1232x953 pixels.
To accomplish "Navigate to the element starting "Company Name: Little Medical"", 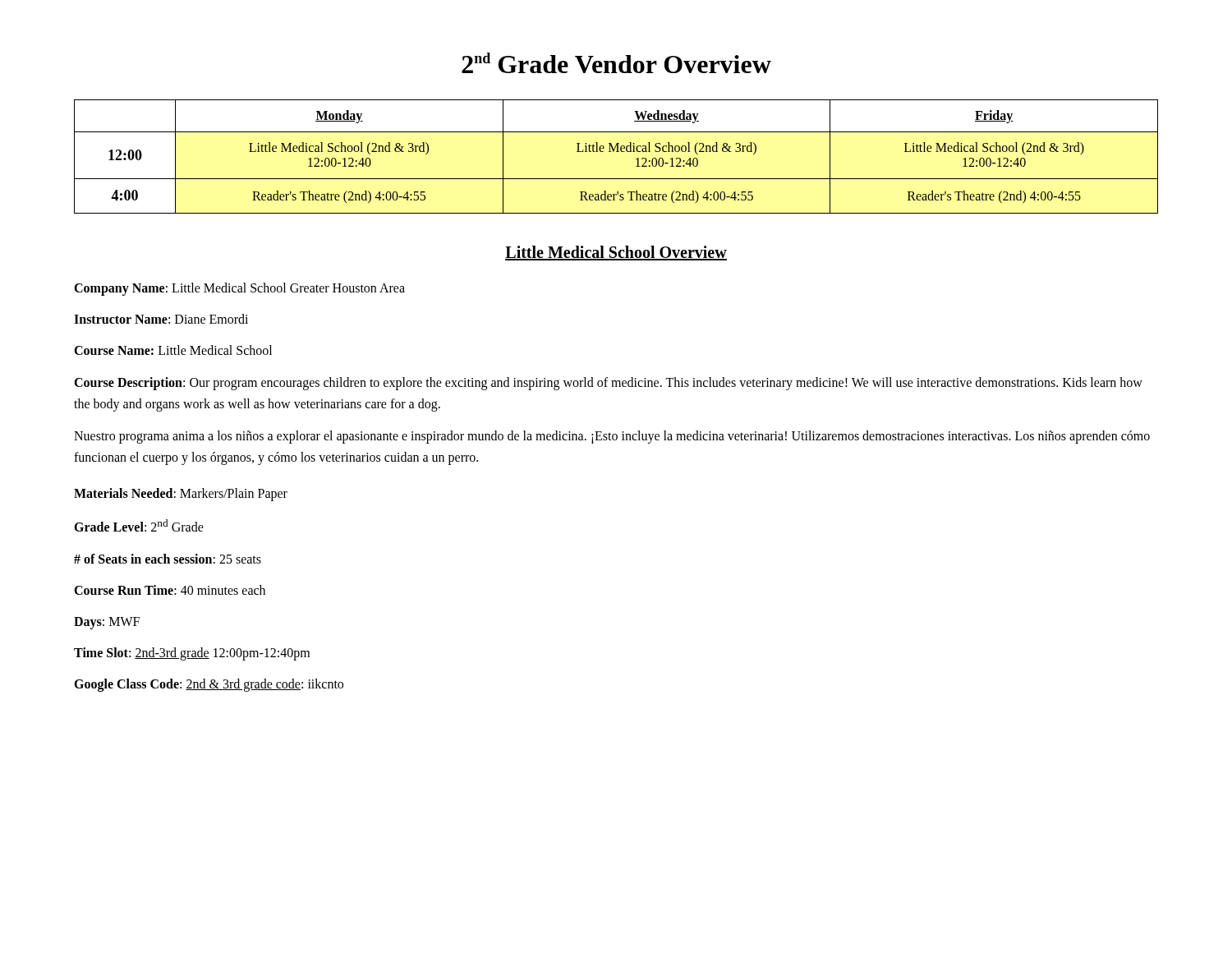I will (239, 288).
